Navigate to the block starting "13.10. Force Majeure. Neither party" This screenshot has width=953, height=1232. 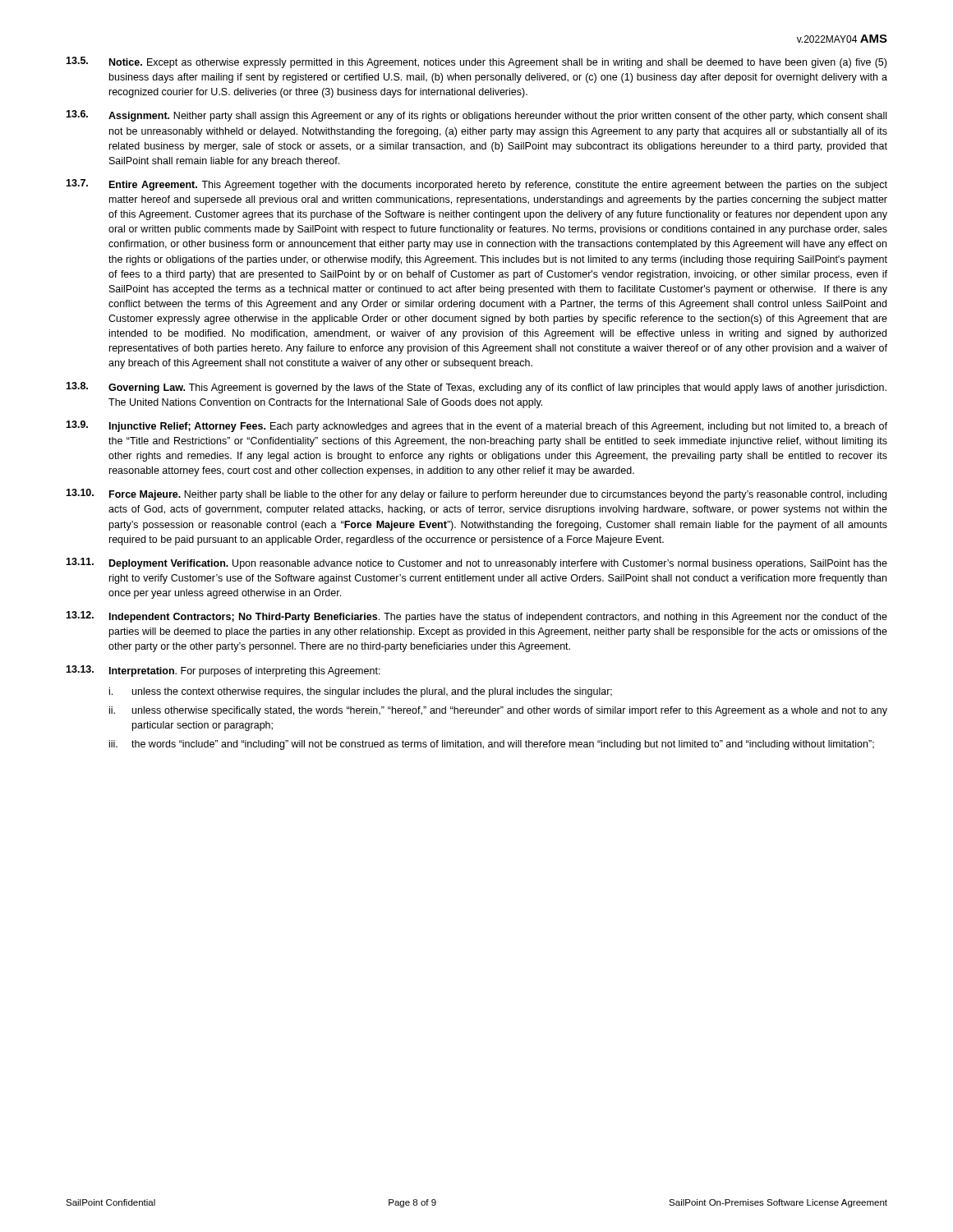(x=476, y=517)
